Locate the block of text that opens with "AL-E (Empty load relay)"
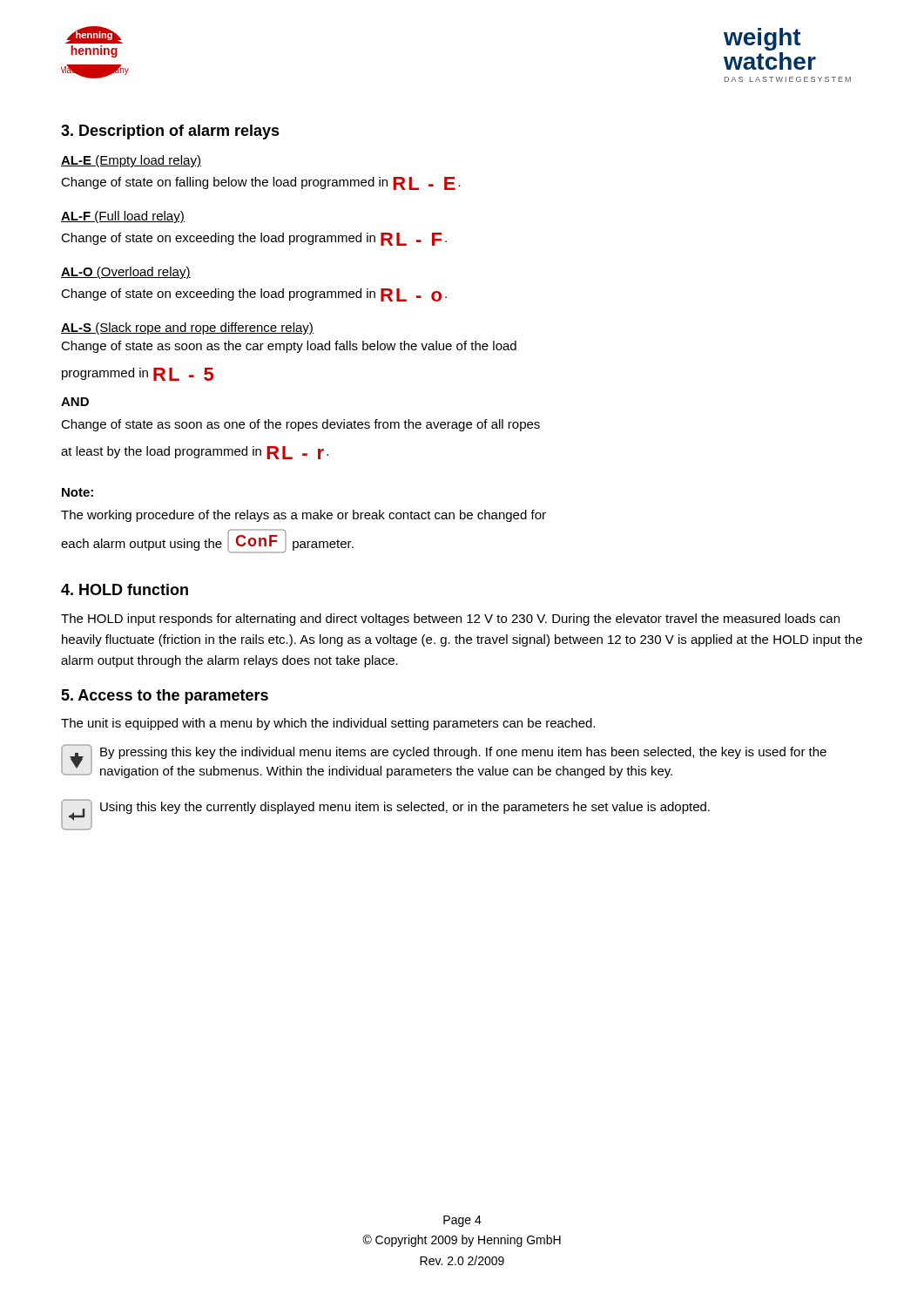 coord(462,175)
